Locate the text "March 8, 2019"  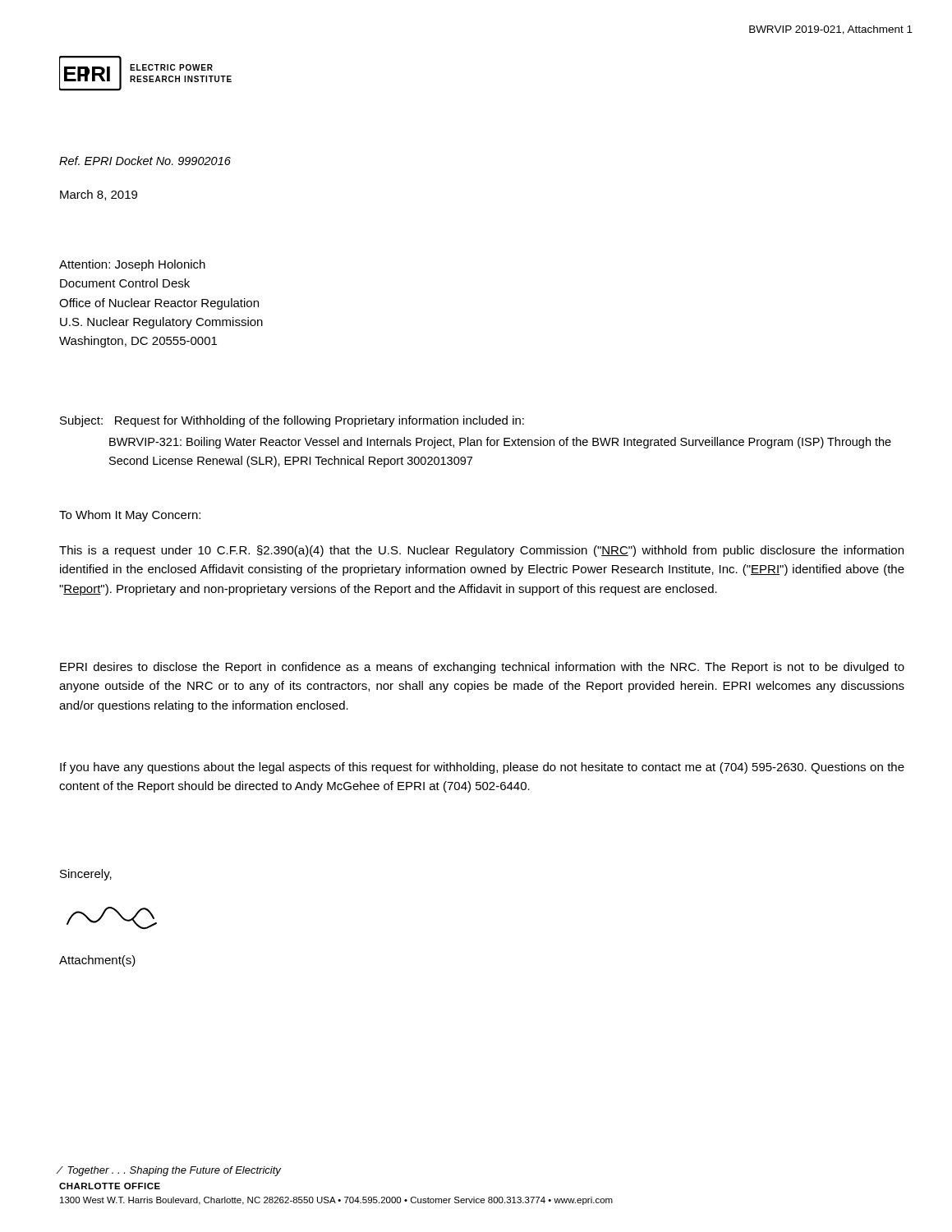pyautogui.click(x=99, y=194)
